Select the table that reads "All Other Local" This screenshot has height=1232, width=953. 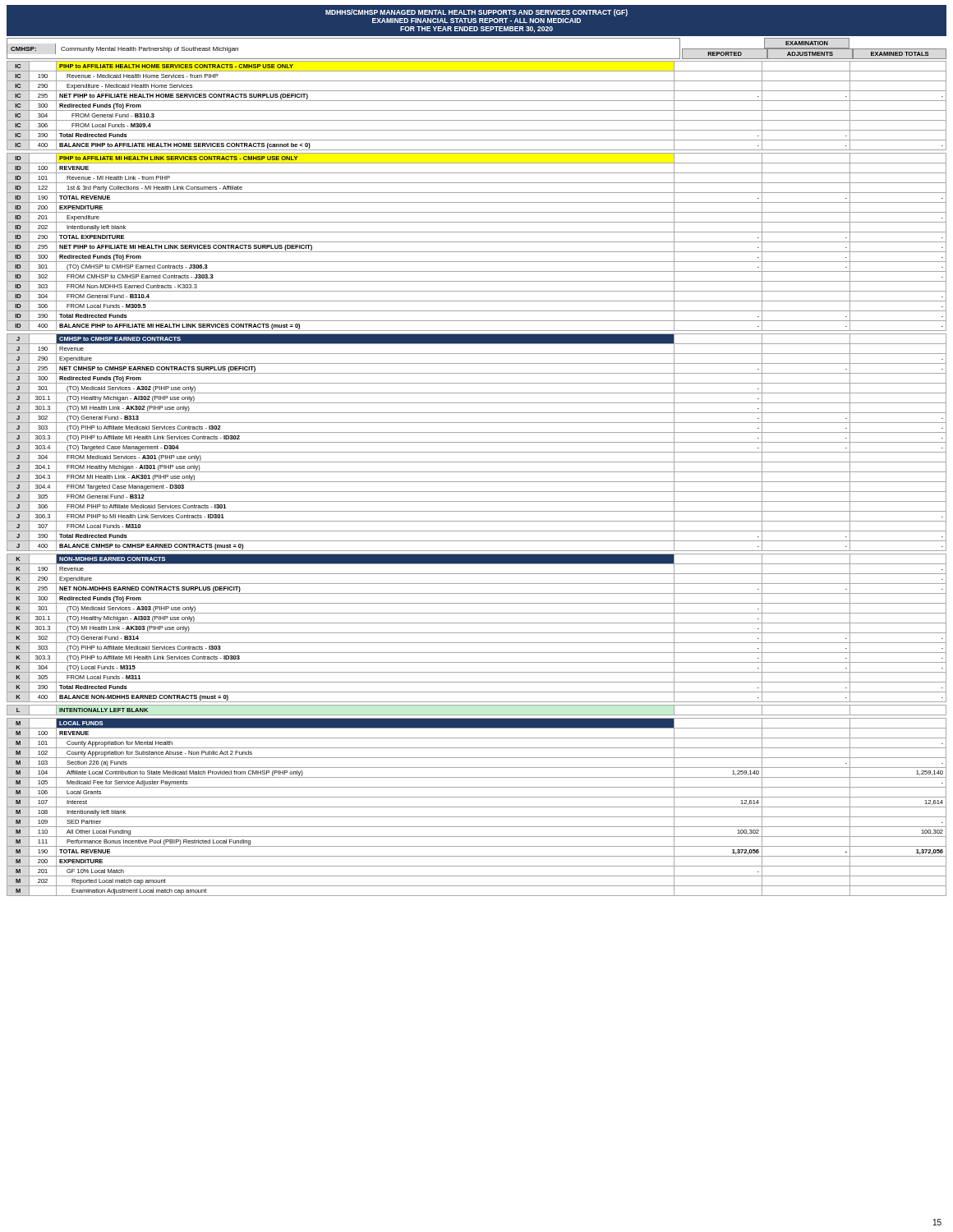click(476, 807)
